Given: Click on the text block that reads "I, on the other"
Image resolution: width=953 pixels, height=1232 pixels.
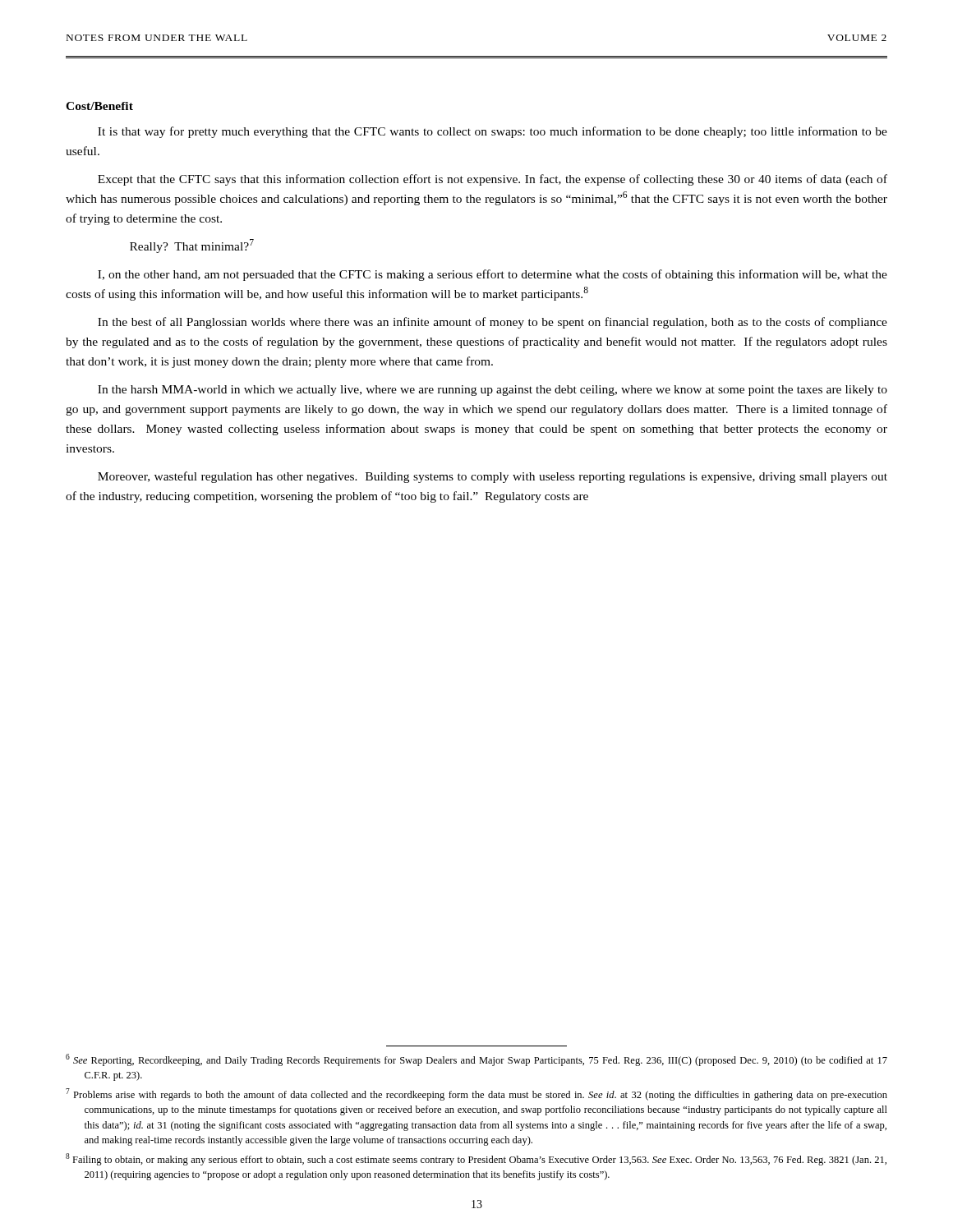Looking at the screenshot, I should tap(476, 284).
